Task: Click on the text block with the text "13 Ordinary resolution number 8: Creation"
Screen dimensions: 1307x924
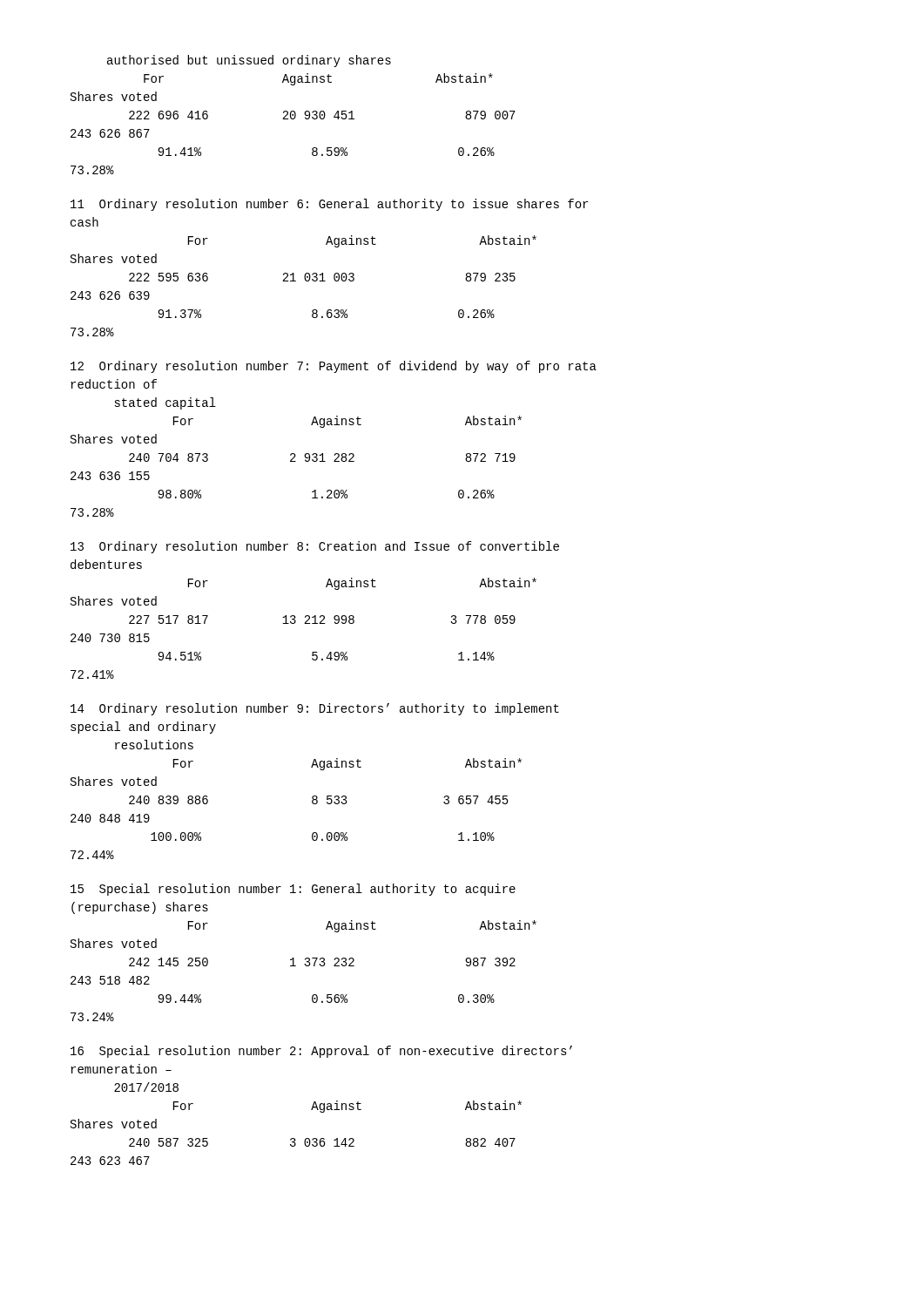Action: [315, 611]
